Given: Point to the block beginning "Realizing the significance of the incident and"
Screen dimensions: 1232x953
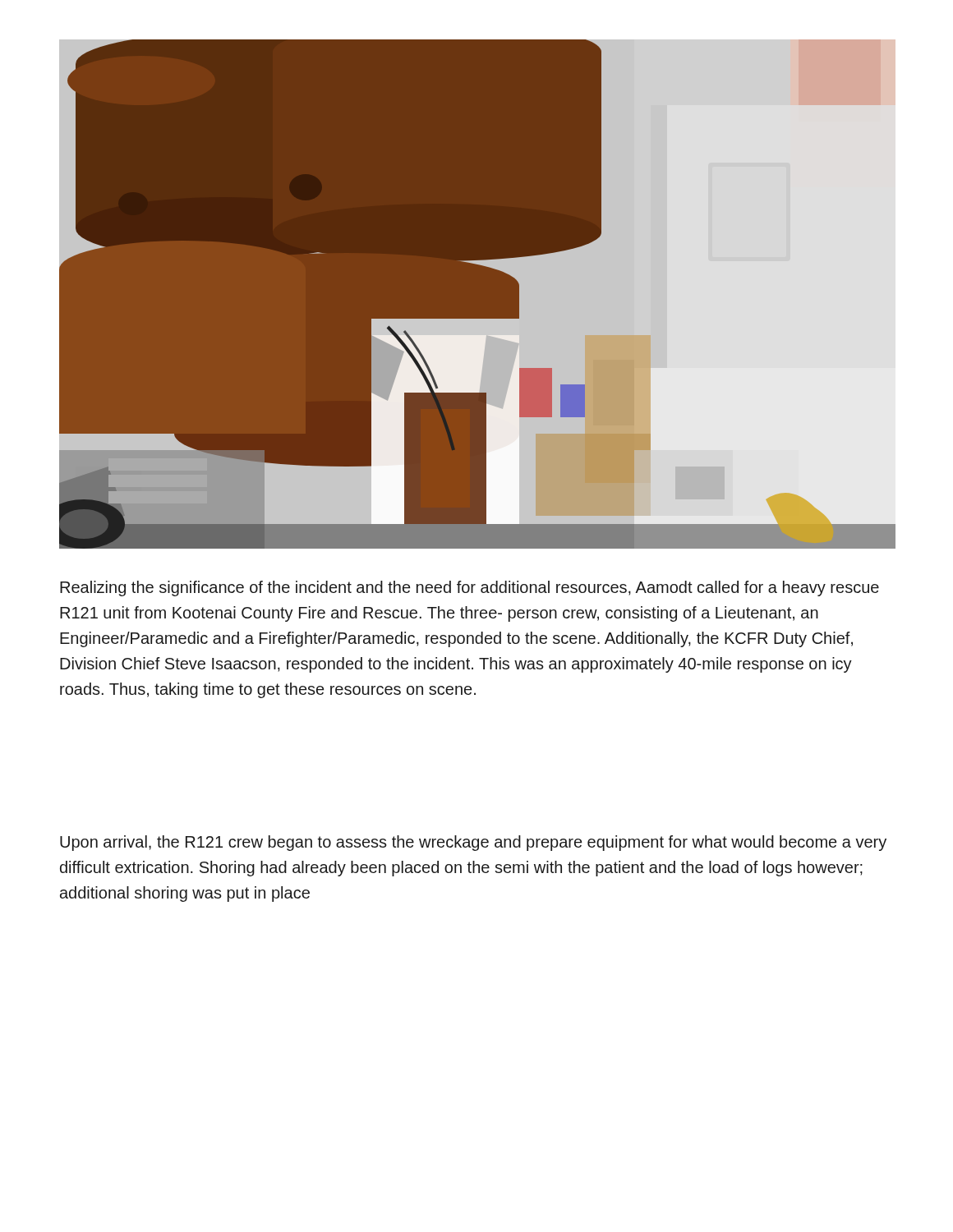Looking at the screenshot, I should pos(469,638).
